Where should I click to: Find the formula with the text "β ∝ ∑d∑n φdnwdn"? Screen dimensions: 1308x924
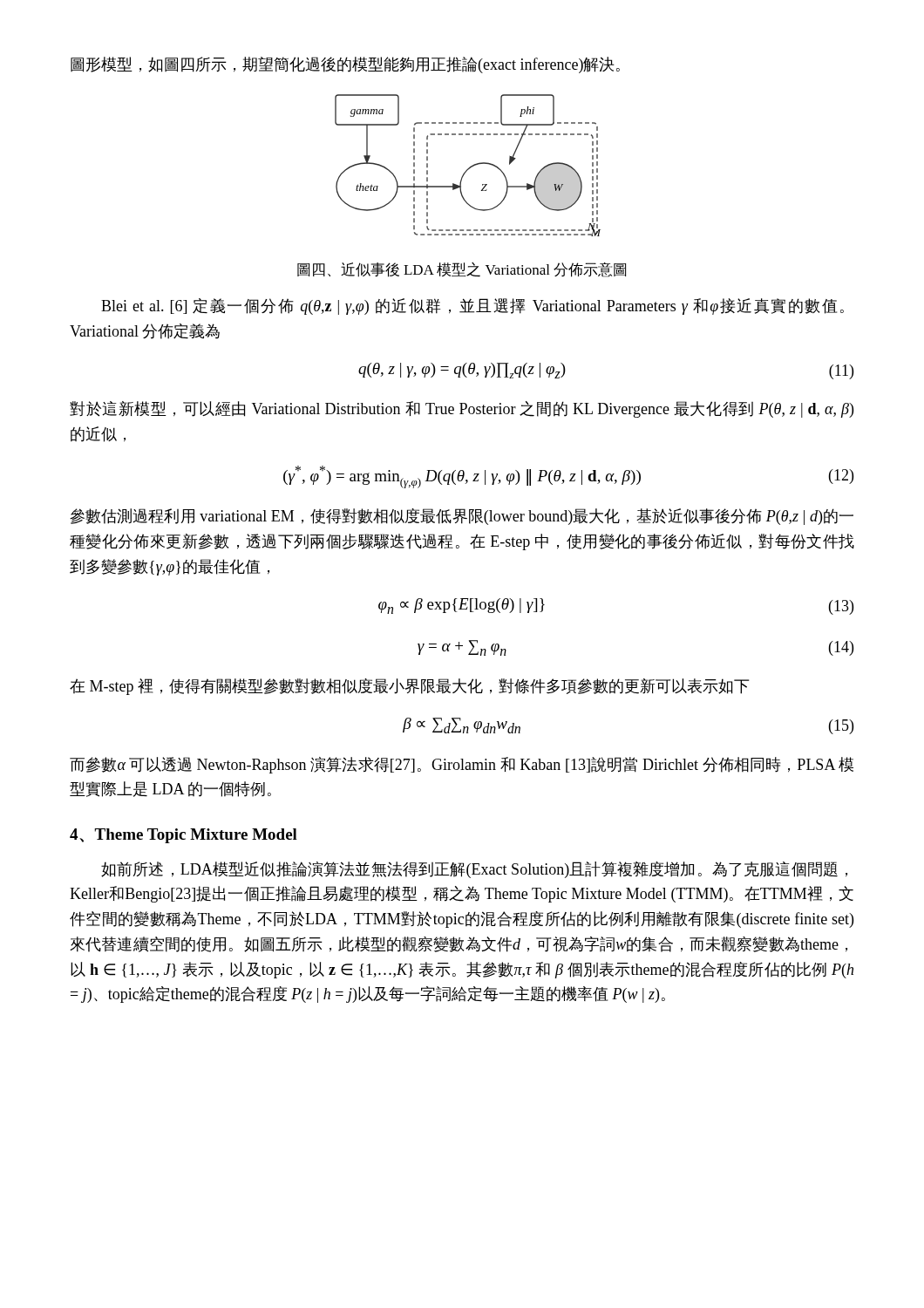(x=466, y=727)
